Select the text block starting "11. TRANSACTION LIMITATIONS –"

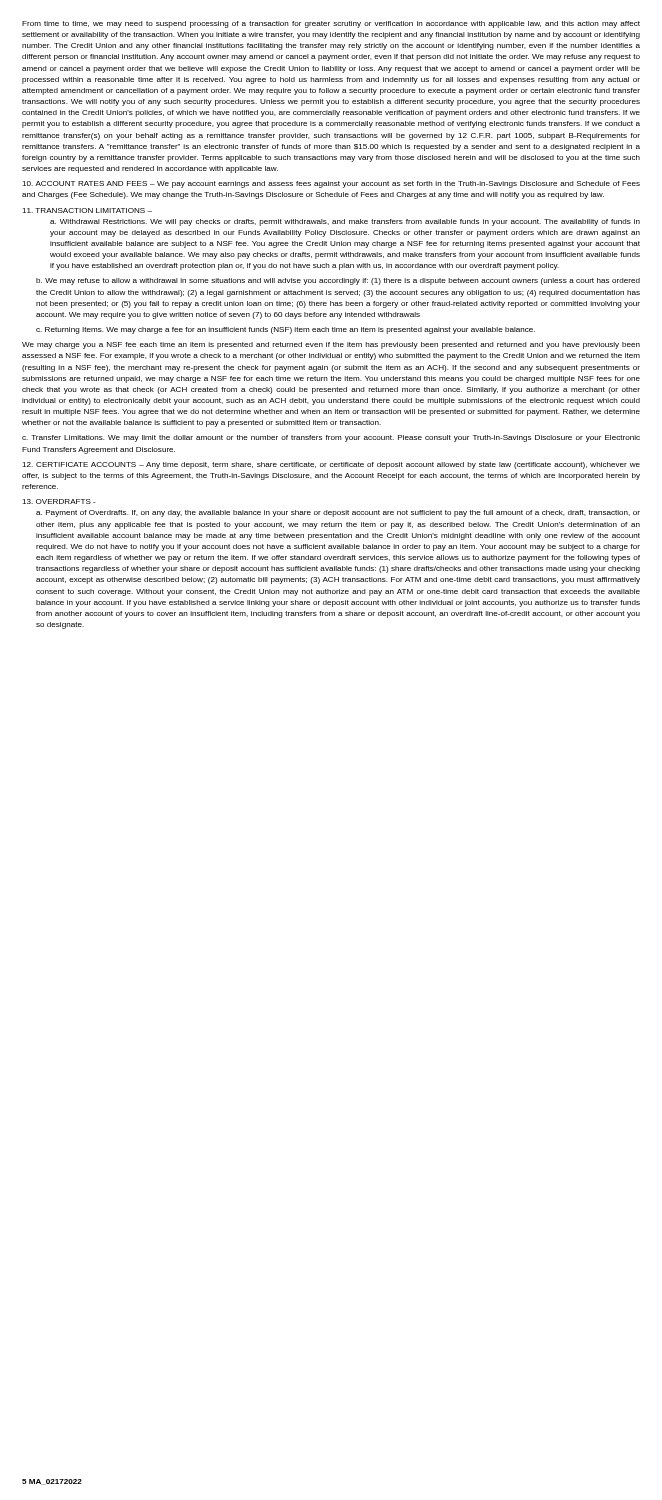87,210
